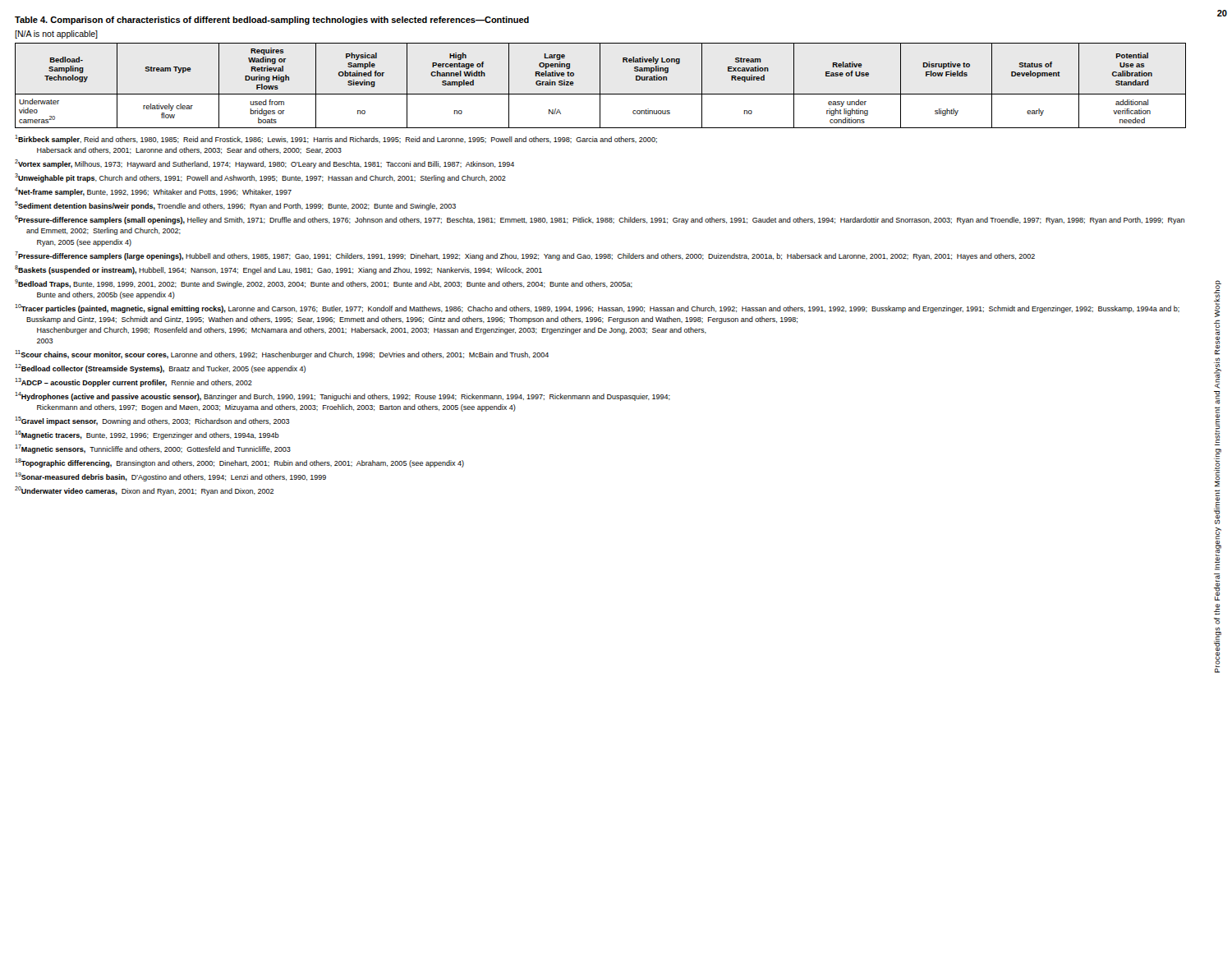Click the passage that begins "19Sonar-measured debris basin, D'Agostino and others,"
The image size is (1232, 953).
pos(170,477)
